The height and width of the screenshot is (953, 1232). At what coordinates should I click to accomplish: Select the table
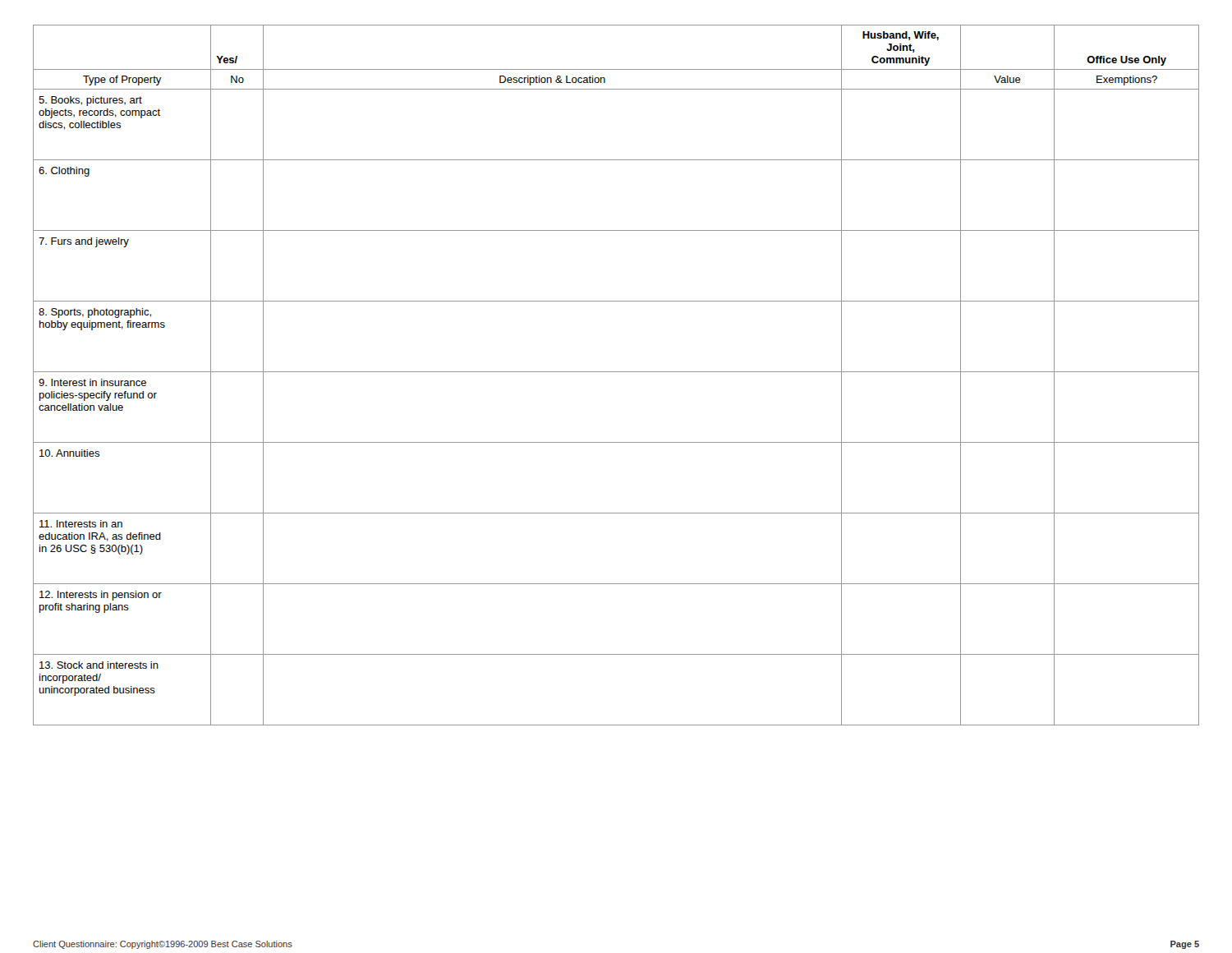point(616,375)
